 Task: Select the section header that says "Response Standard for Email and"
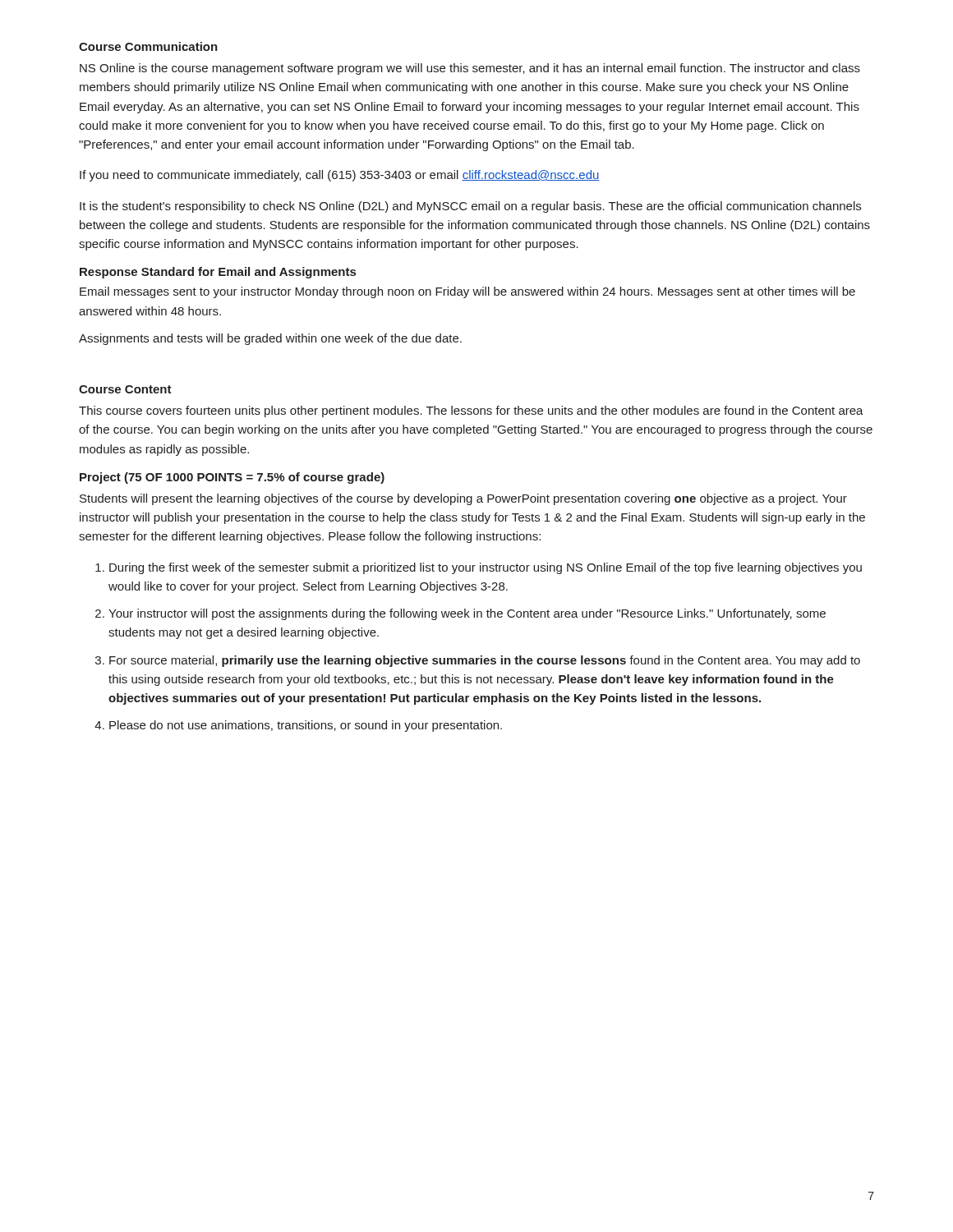(218, 272)
